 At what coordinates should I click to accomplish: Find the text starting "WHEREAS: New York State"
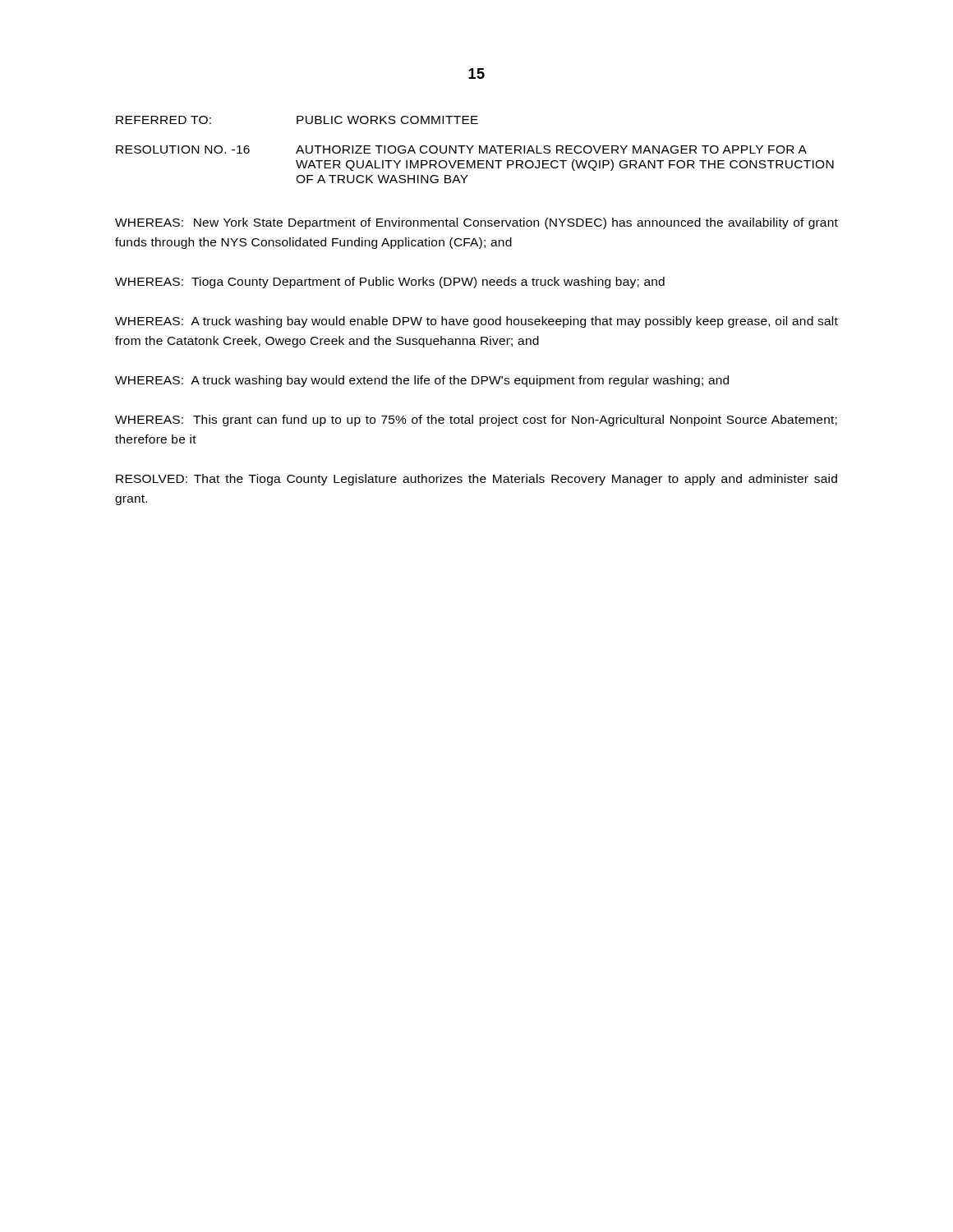click(x=476, y=232)
